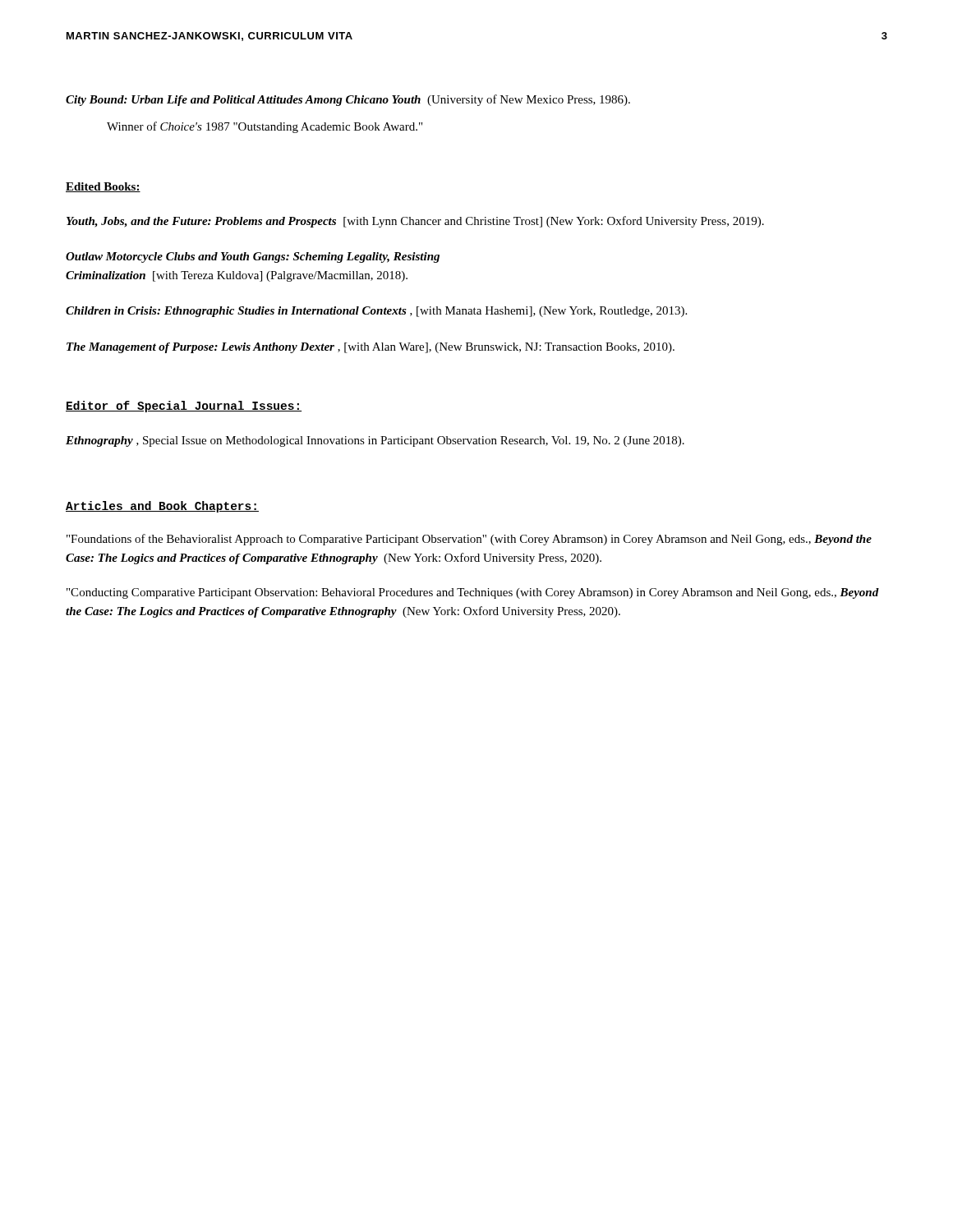Navigate to the region starting "Children in Crisis:"
The height and width of the screenshot is (1232, 953).
click(377, 311)
